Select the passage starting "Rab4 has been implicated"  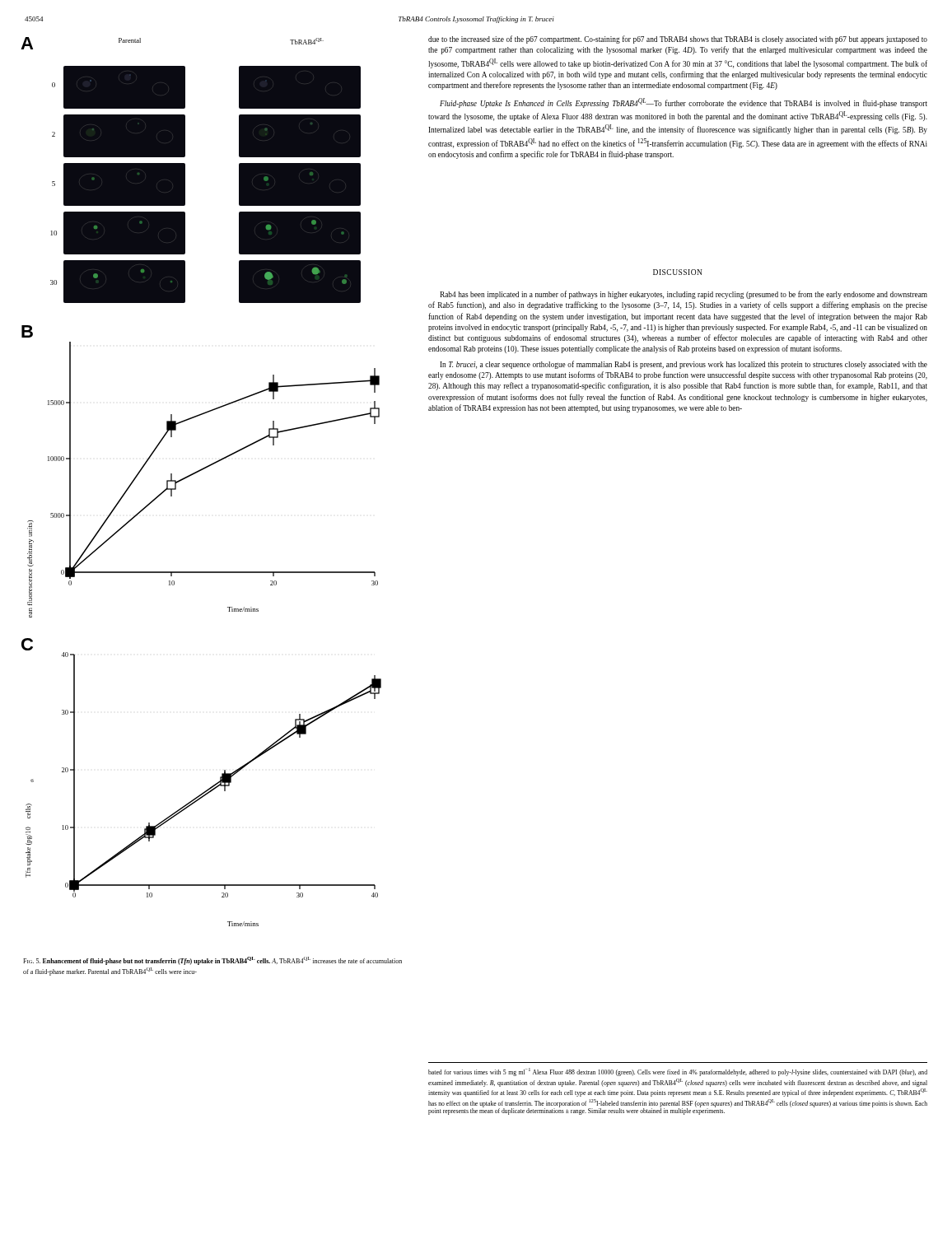(678, 352)
